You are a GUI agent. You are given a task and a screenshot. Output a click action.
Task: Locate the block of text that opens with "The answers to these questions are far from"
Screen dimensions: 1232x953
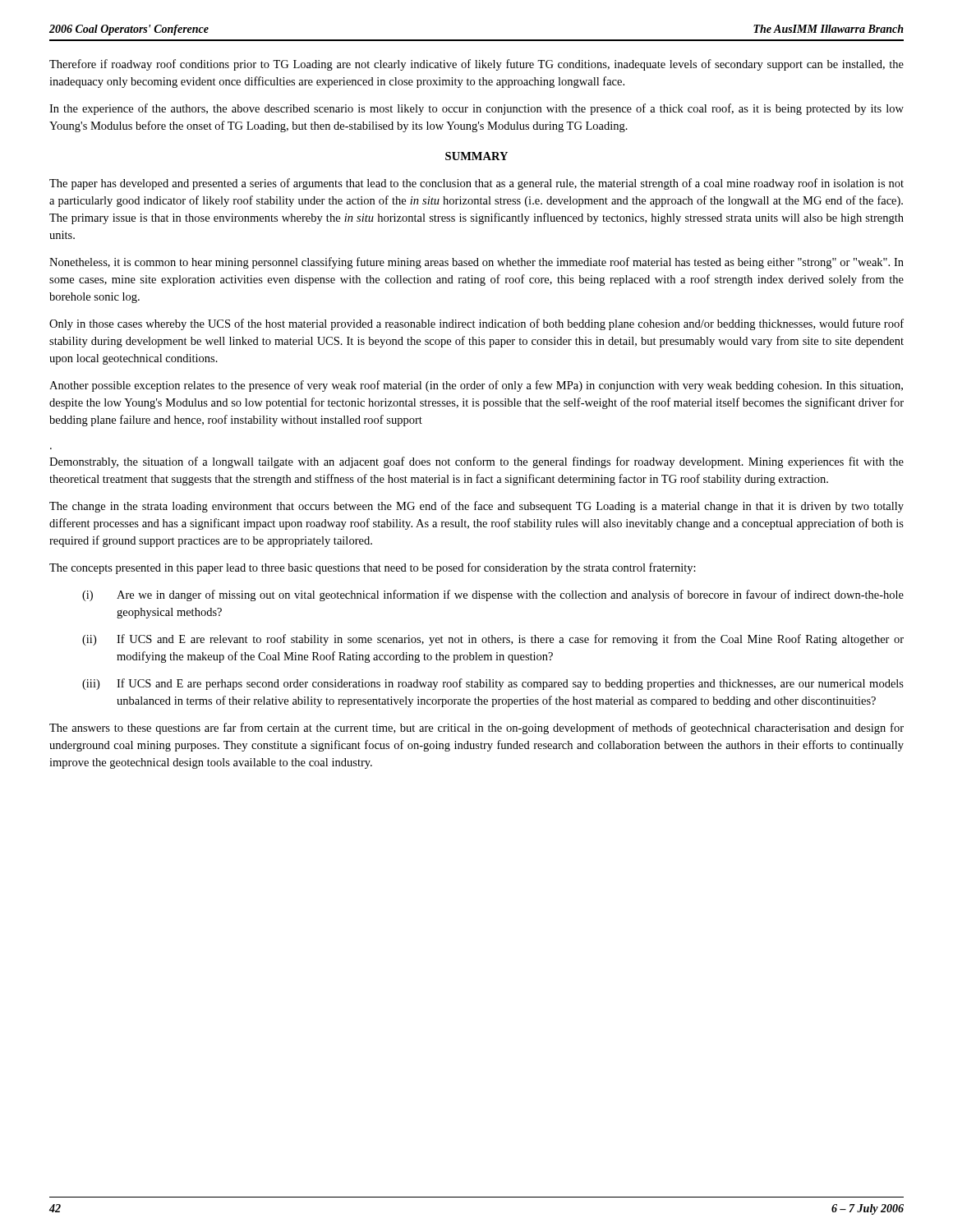(476, 745)
